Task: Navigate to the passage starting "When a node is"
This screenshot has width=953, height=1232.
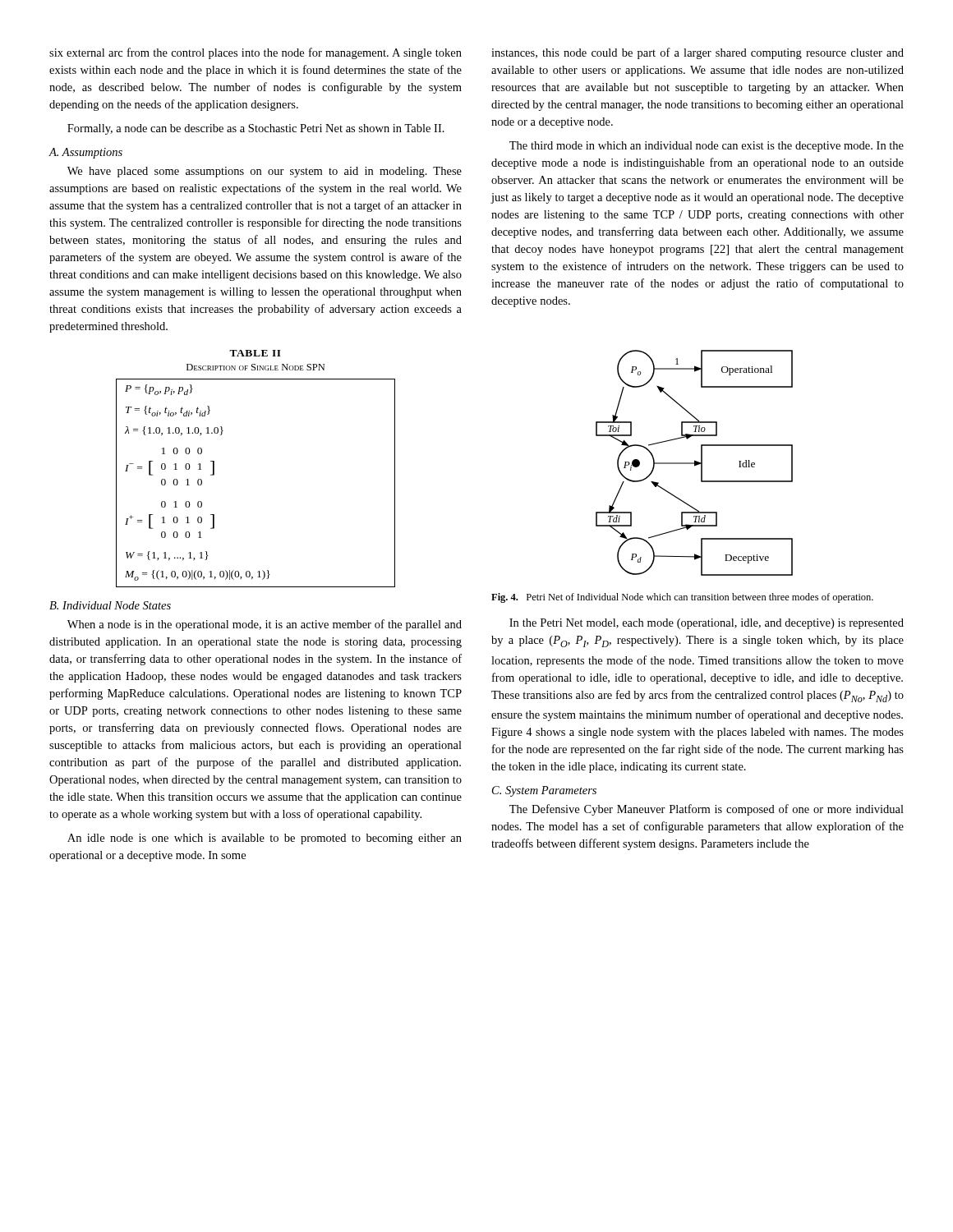Action: [x=255, y=740]
